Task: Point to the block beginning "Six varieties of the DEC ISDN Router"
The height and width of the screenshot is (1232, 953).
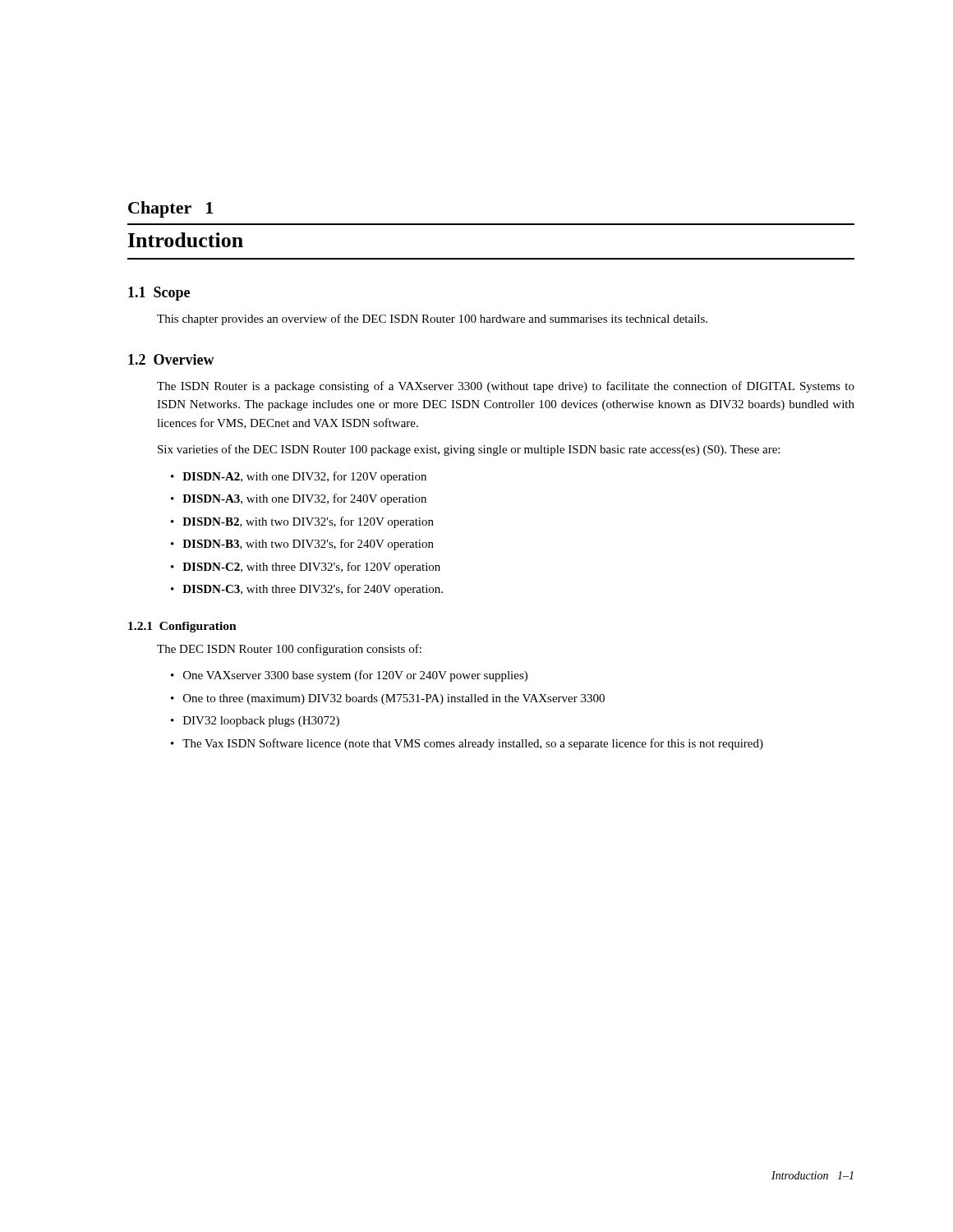Action: (469, 449)
